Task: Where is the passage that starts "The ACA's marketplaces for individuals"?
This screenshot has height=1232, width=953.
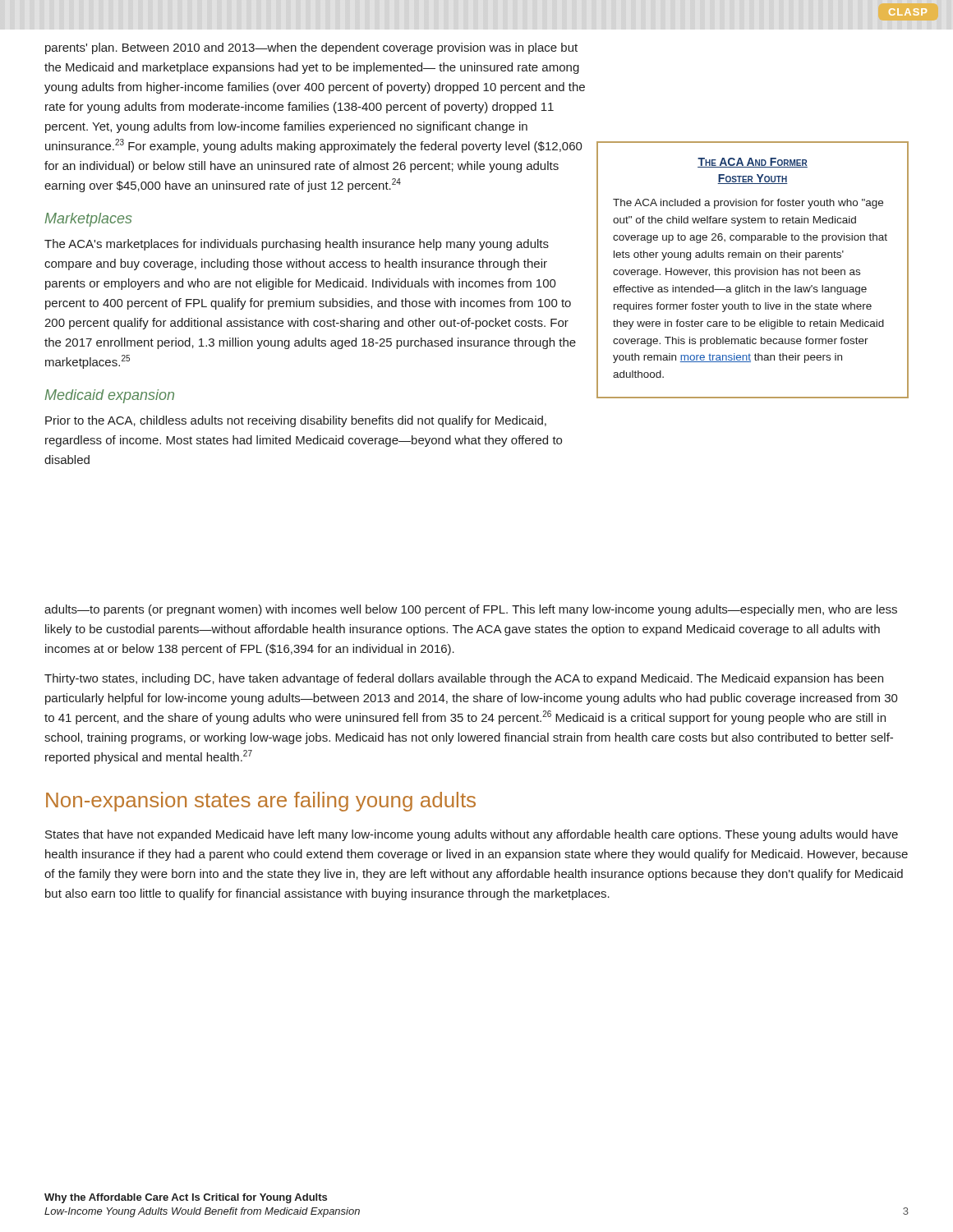Action: click(x=310, y=303)
